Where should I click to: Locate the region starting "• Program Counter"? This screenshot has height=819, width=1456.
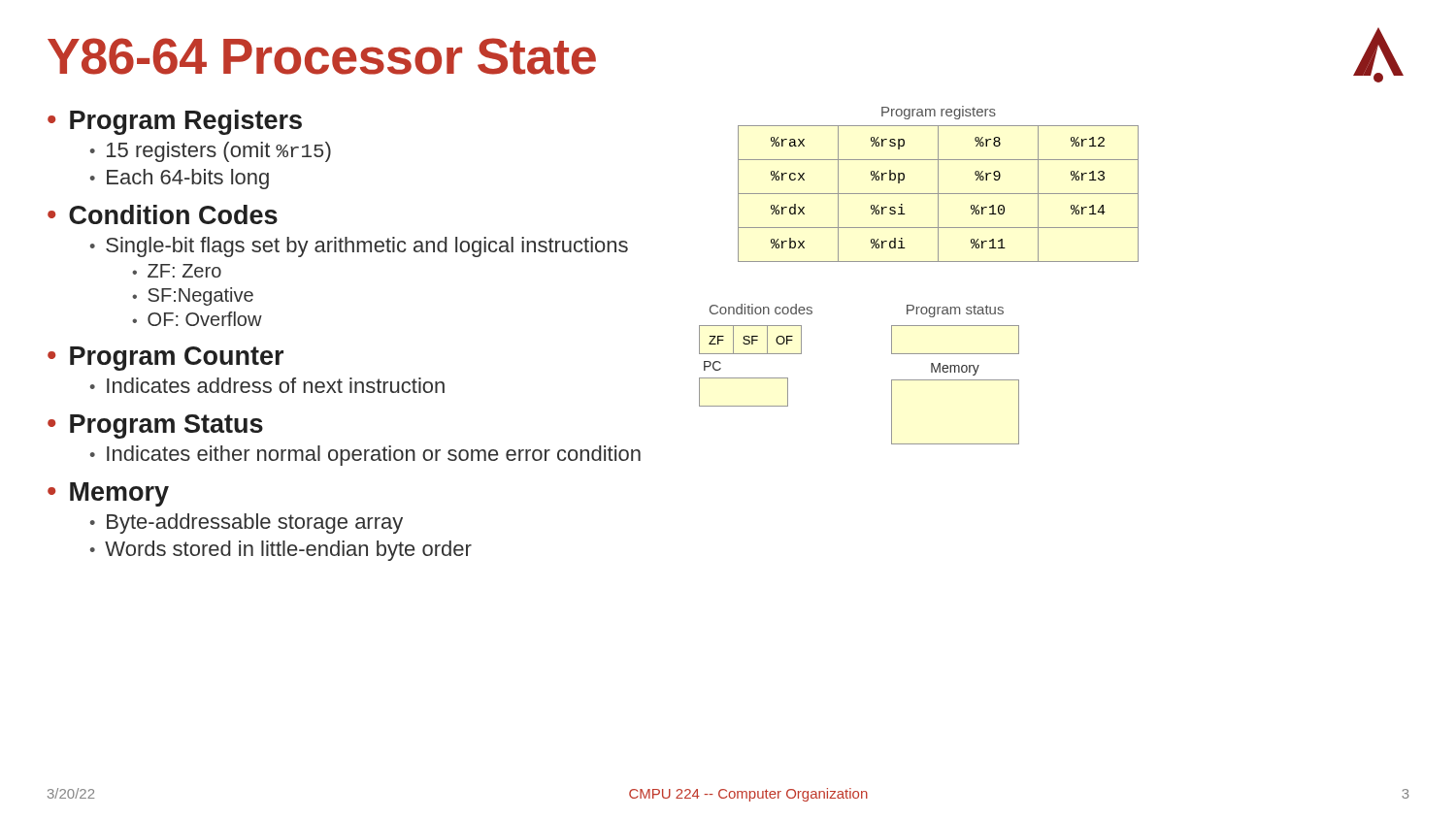click(x=165, y=356)
